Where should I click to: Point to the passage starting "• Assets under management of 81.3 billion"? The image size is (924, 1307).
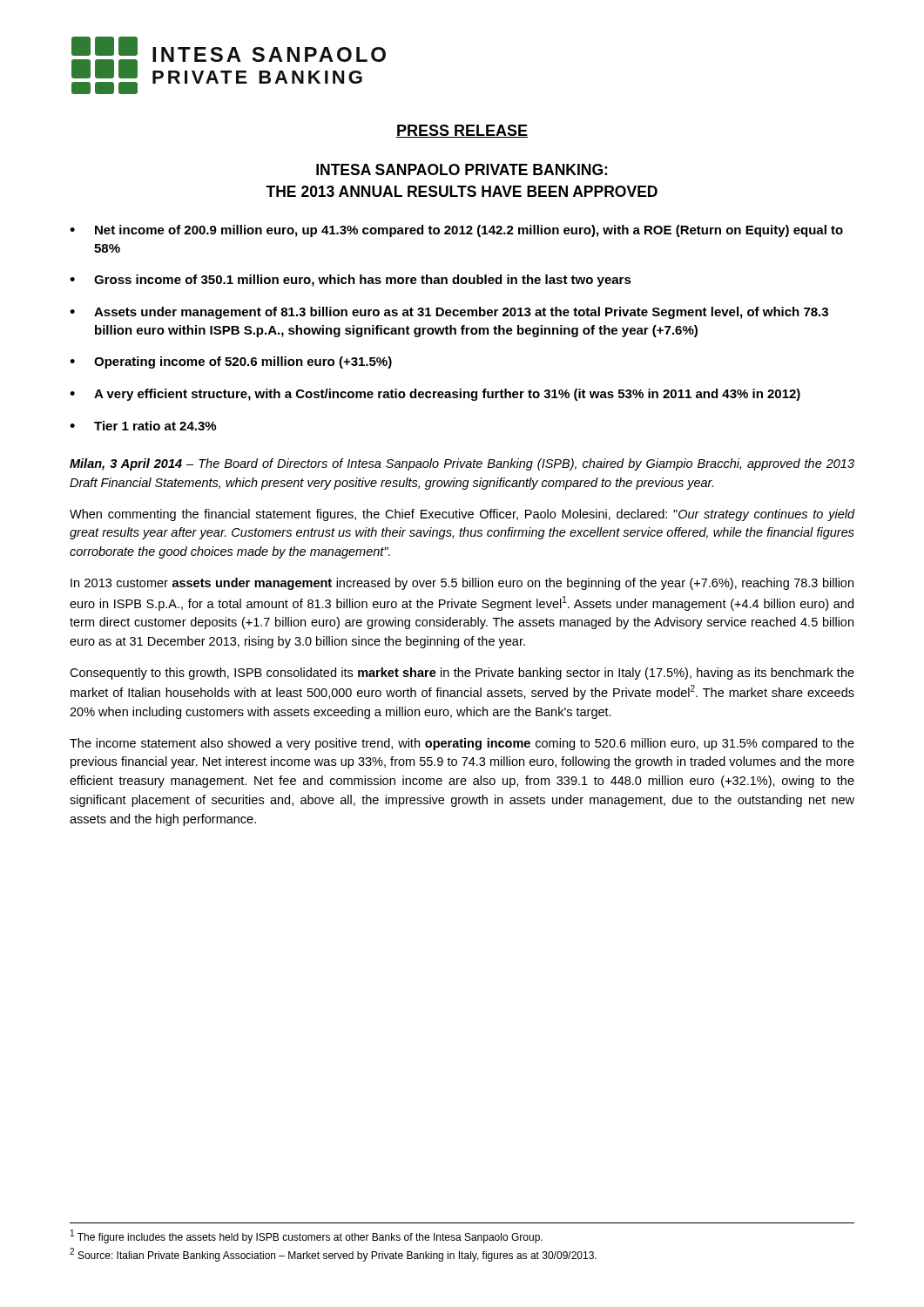click(462, 321)
